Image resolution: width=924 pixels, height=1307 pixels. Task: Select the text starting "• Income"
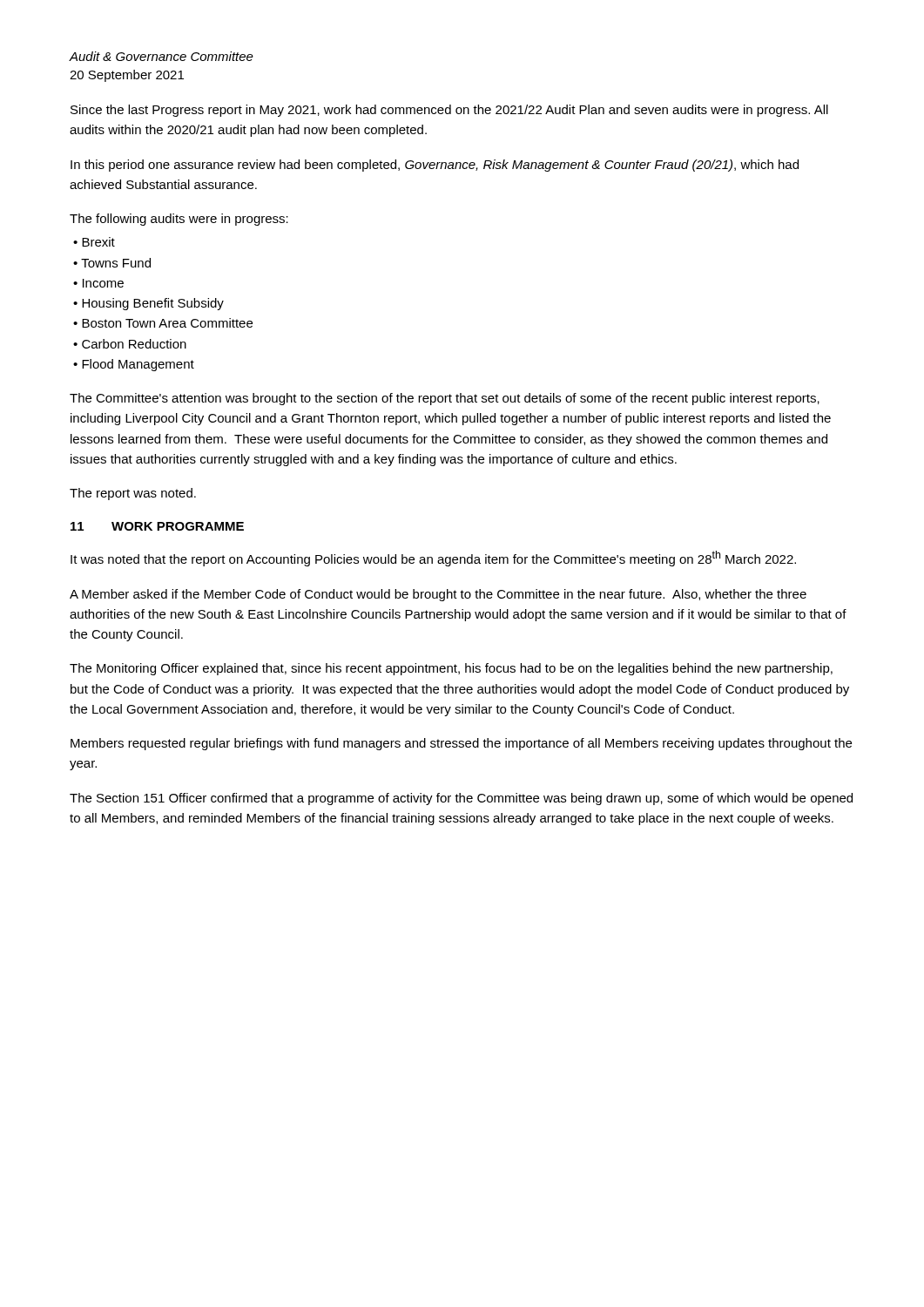click(99, 283)
